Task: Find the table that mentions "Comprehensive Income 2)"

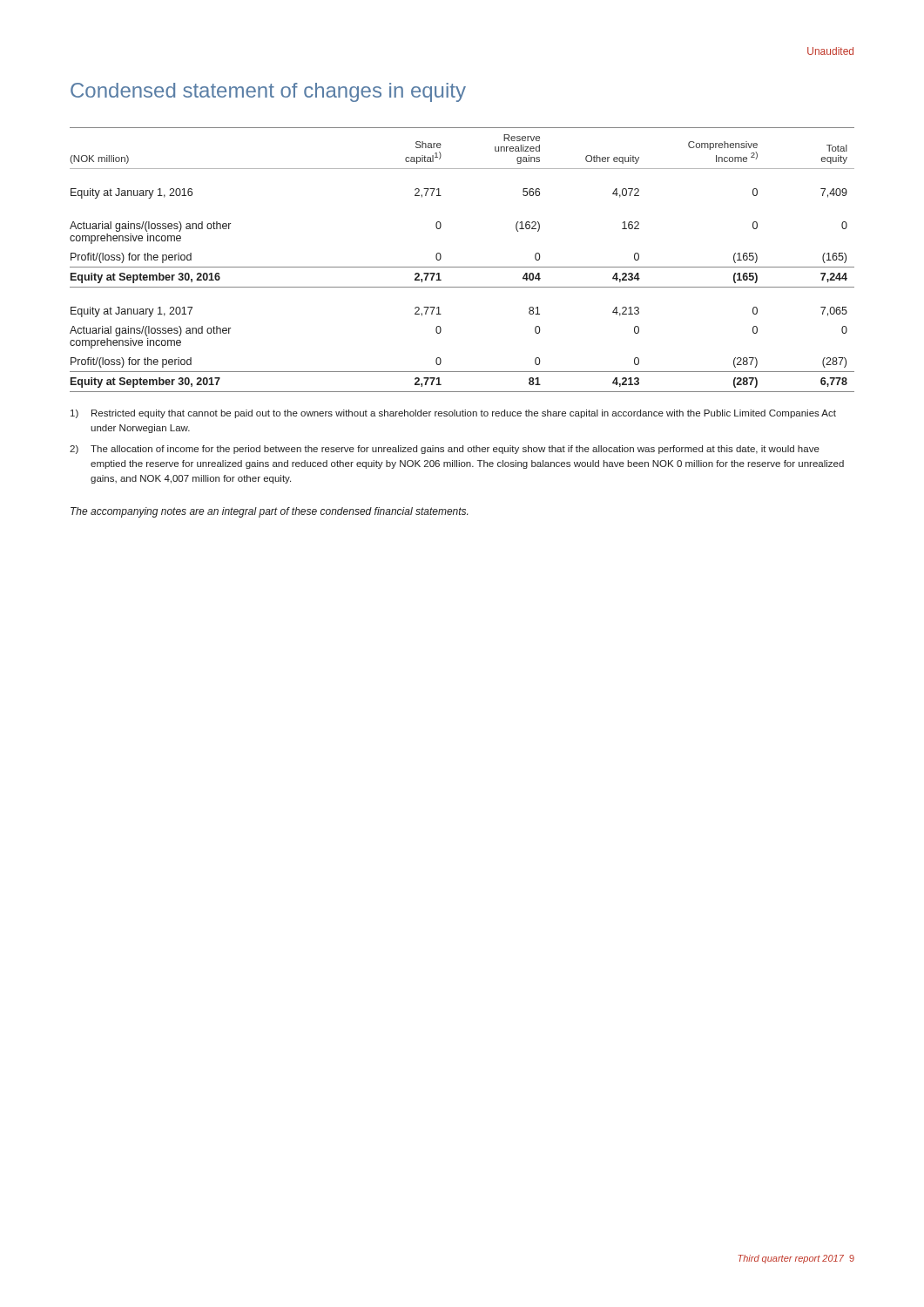Action: 462,260
